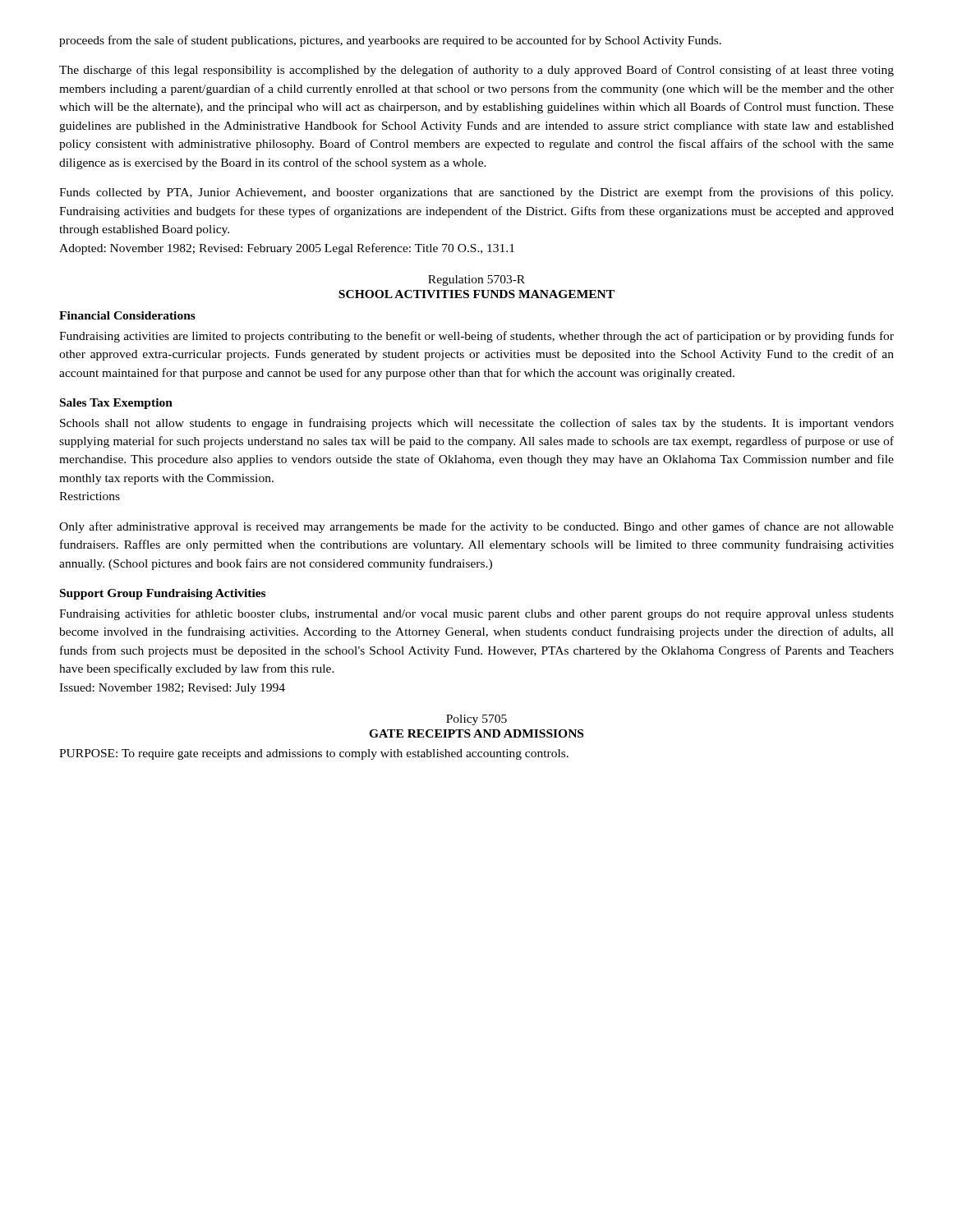Find "Regulation 5703-R SCHOOL ACTIVITIES FUNDS MANAGEMENT" on this page

(476, 287)
